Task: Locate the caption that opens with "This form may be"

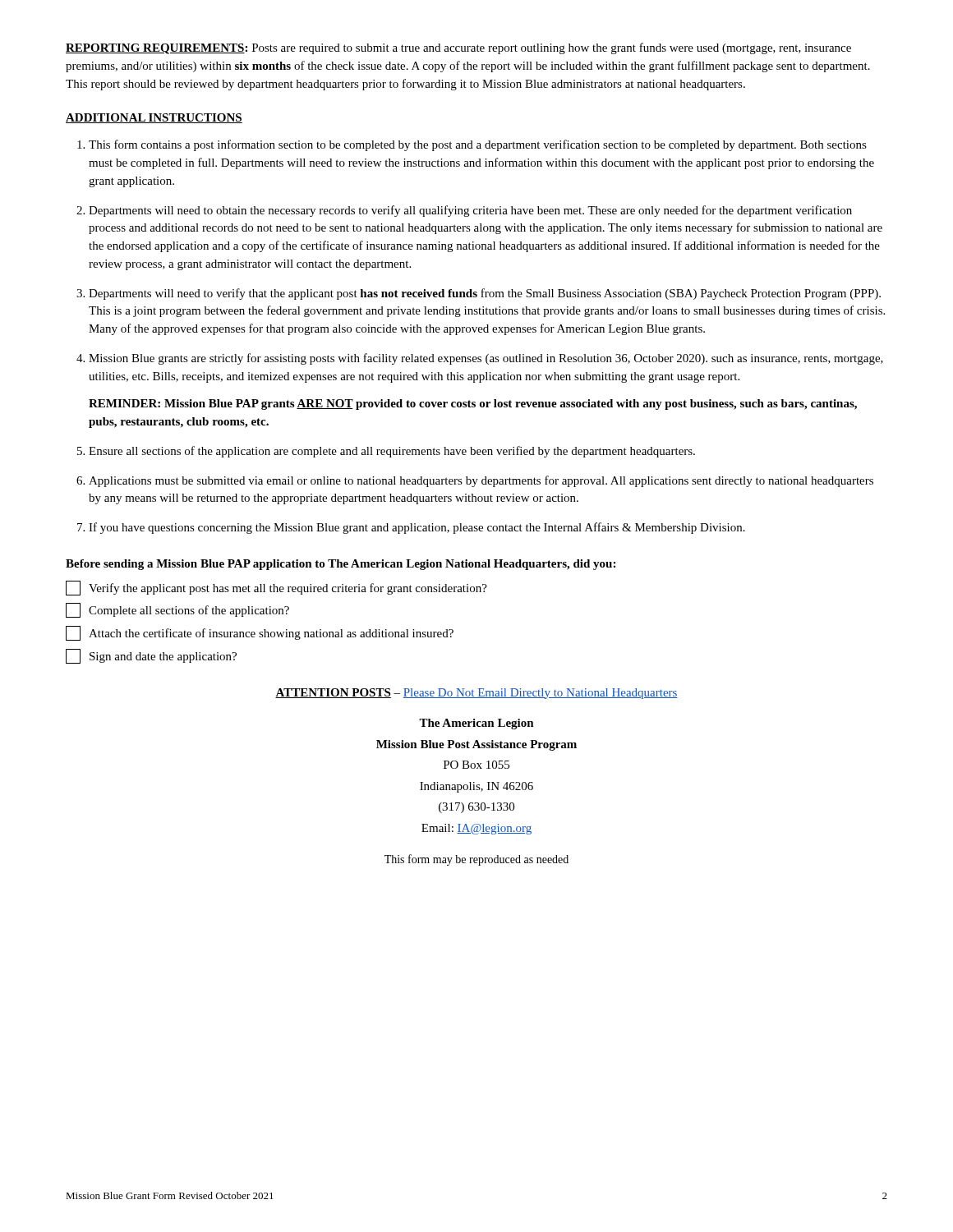Action: [x=476, y=860]
